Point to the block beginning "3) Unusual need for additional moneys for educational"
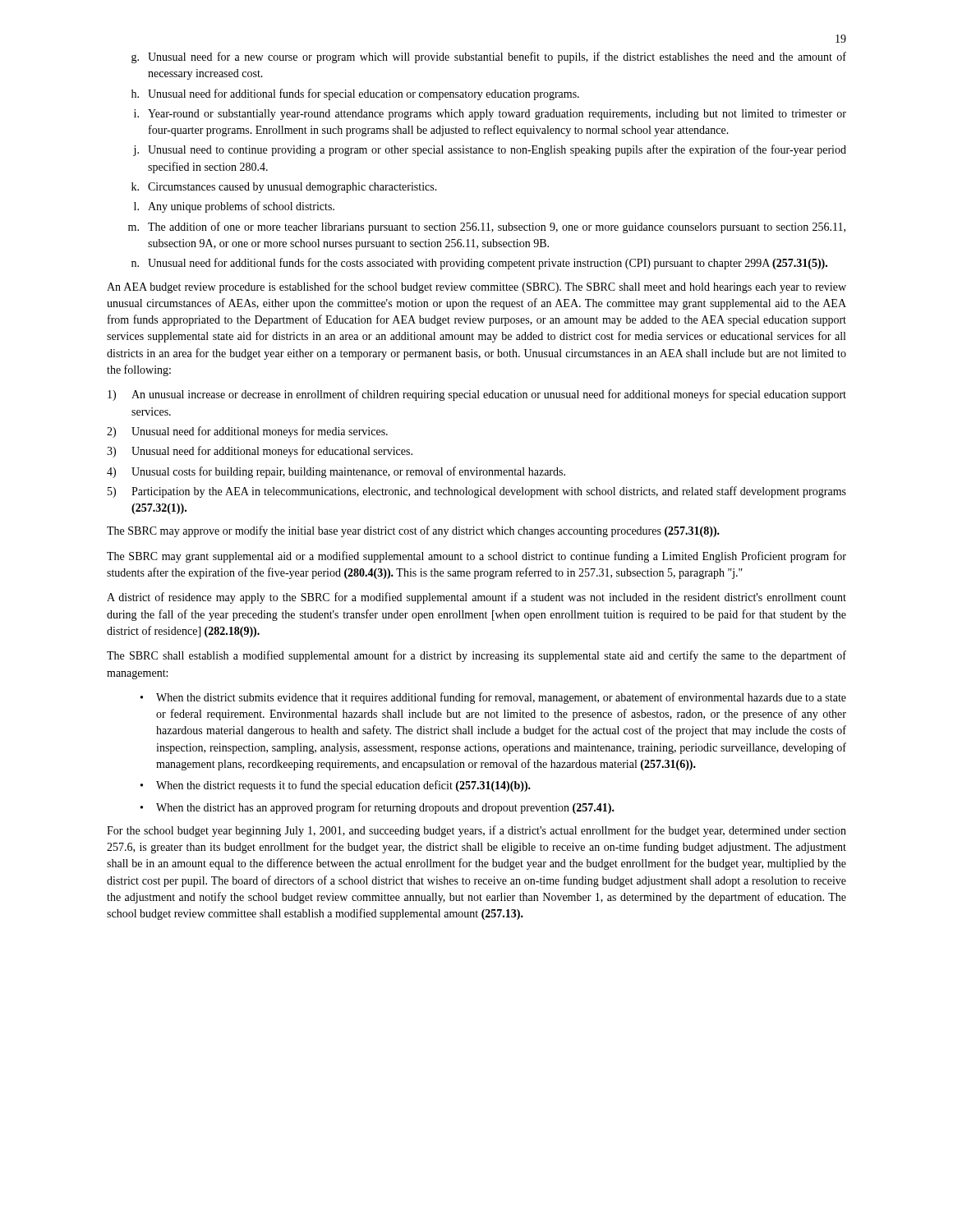This screenshot has height=1232, width=953. coord(260,452)
